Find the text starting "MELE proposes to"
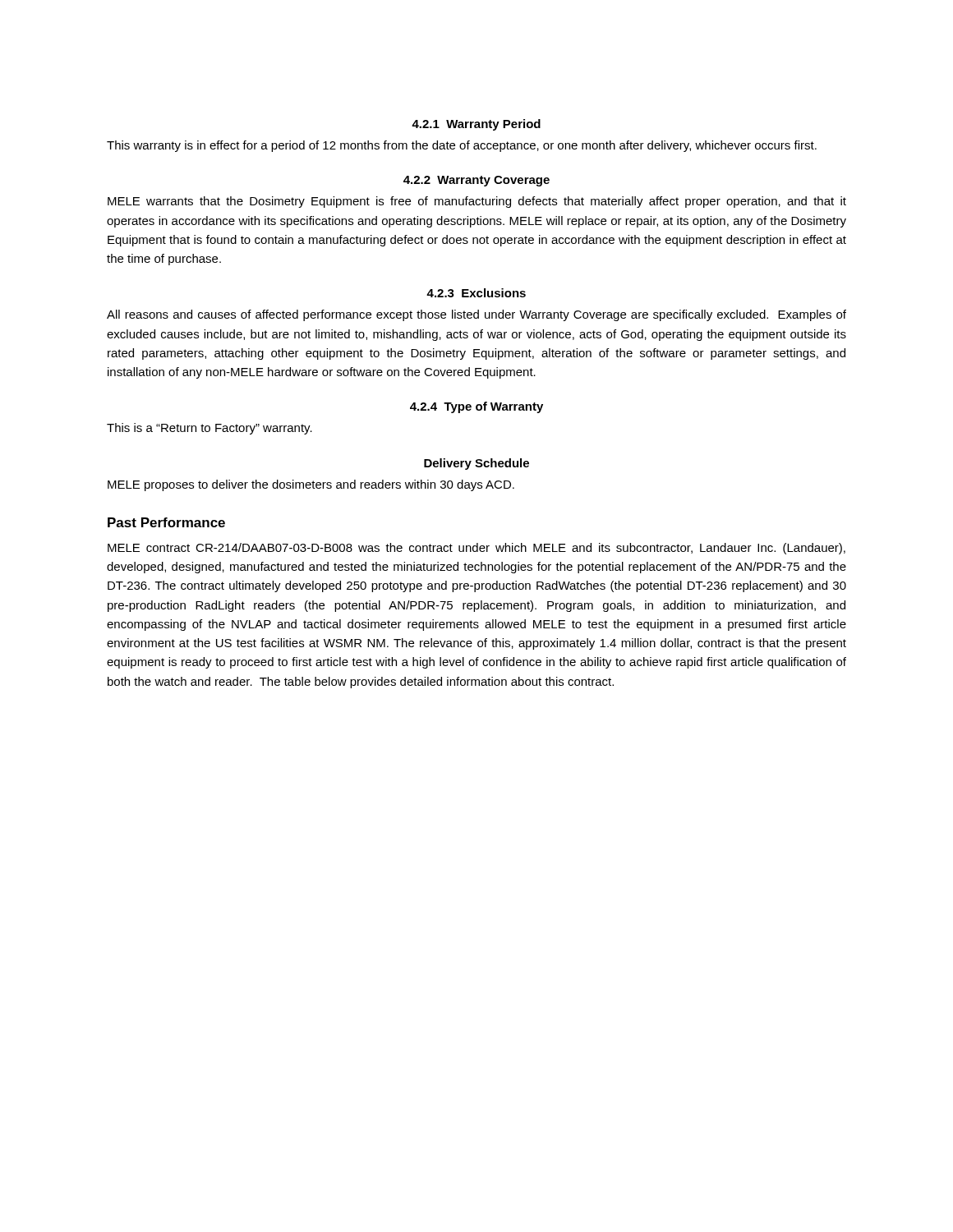 [311, 484]
